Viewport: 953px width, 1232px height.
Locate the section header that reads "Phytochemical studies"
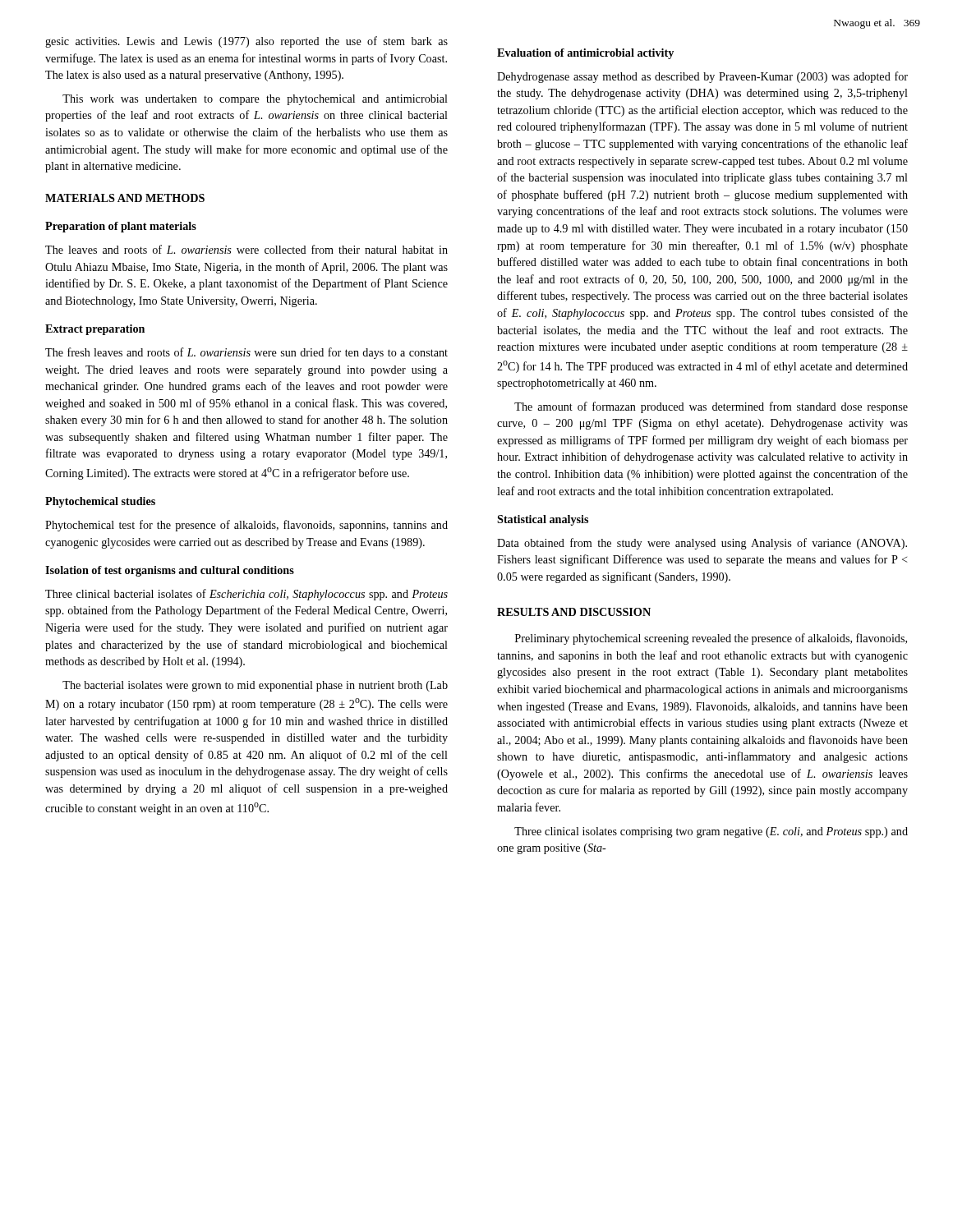click(x=100, y=501)
